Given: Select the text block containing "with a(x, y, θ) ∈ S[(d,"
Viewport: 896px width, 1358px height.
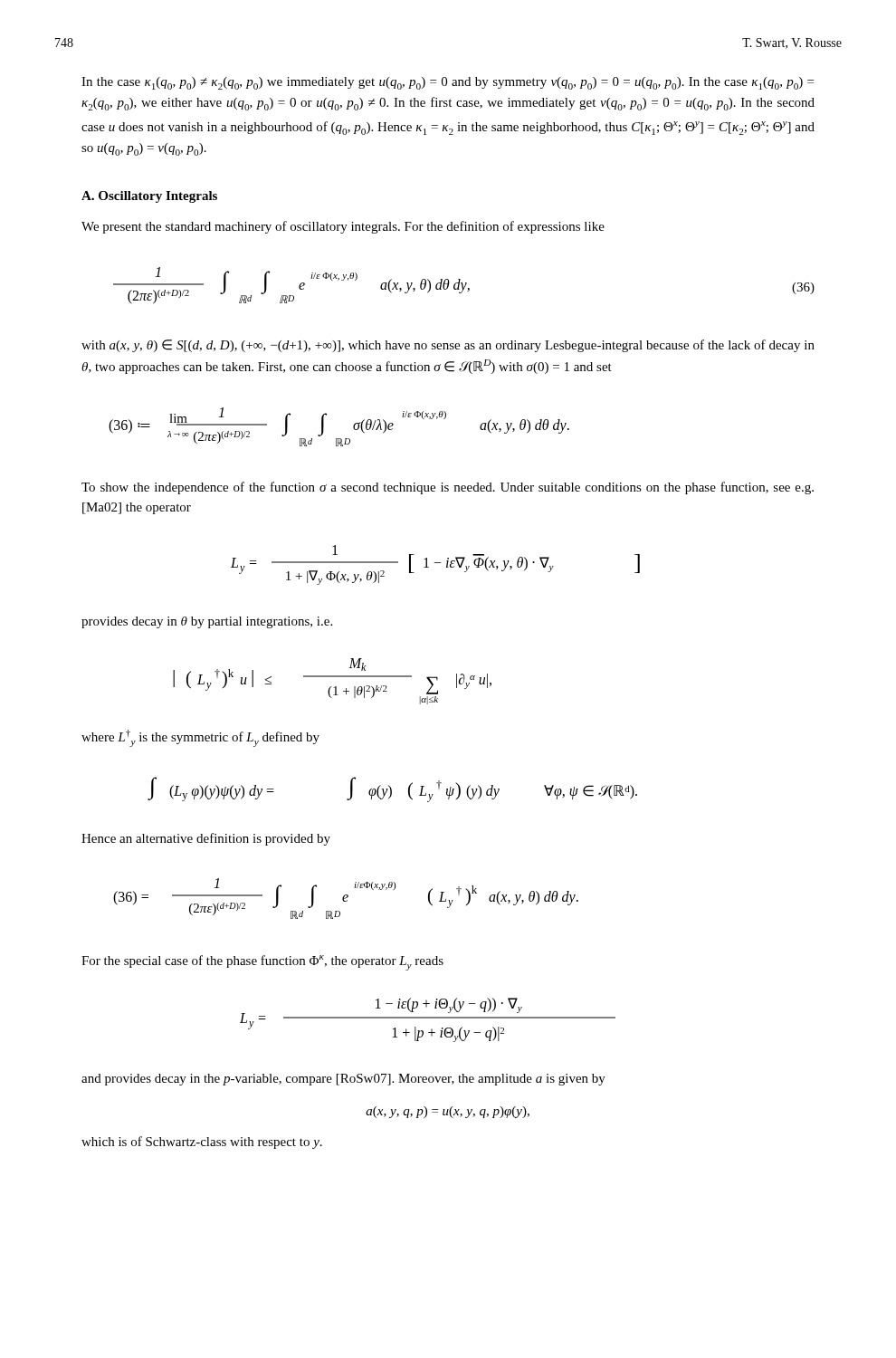Looking at the screenshot, I should pos(448,356).
